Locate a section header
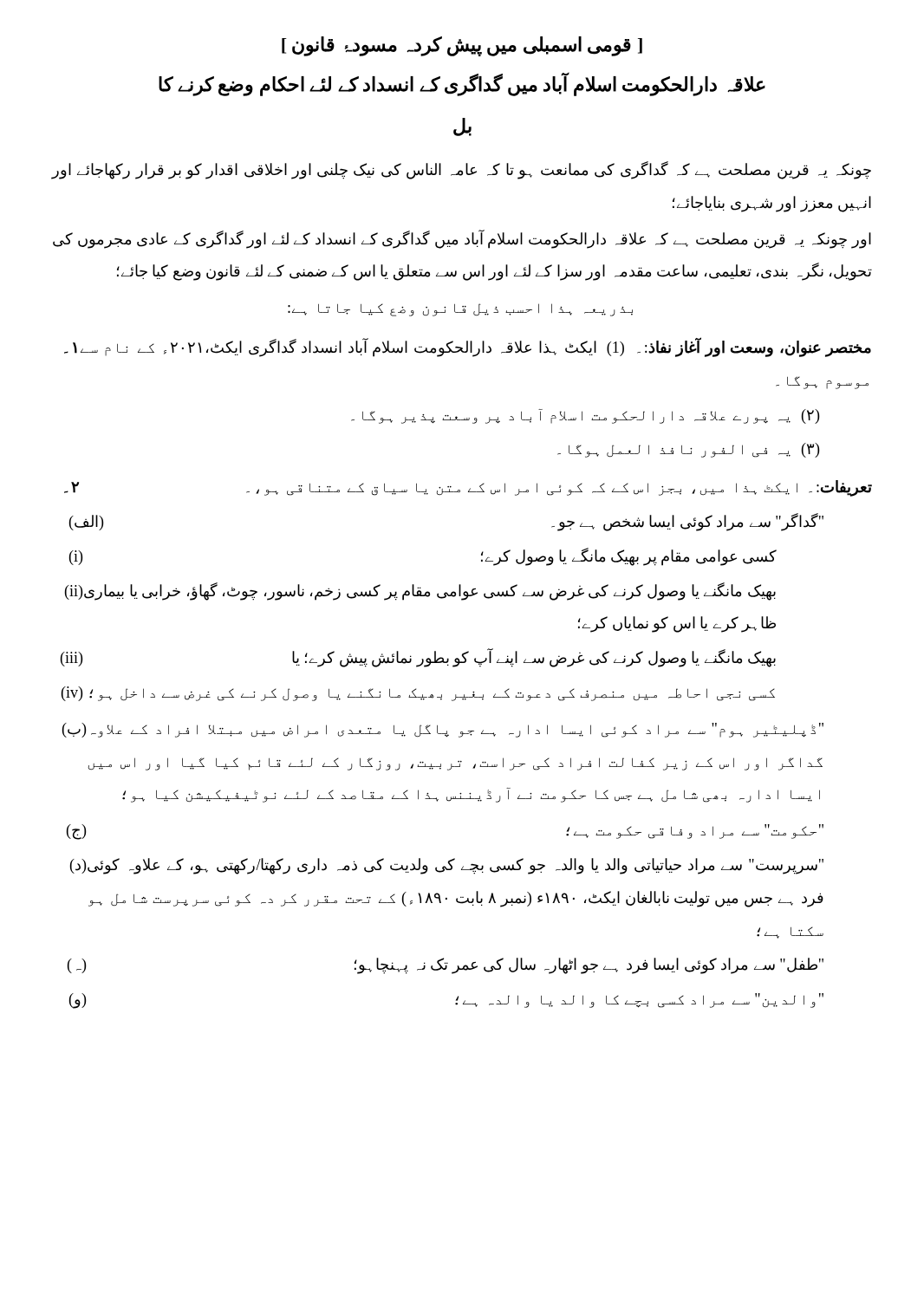The height and width of the screenshot is (1300, 924). (462, 126)
